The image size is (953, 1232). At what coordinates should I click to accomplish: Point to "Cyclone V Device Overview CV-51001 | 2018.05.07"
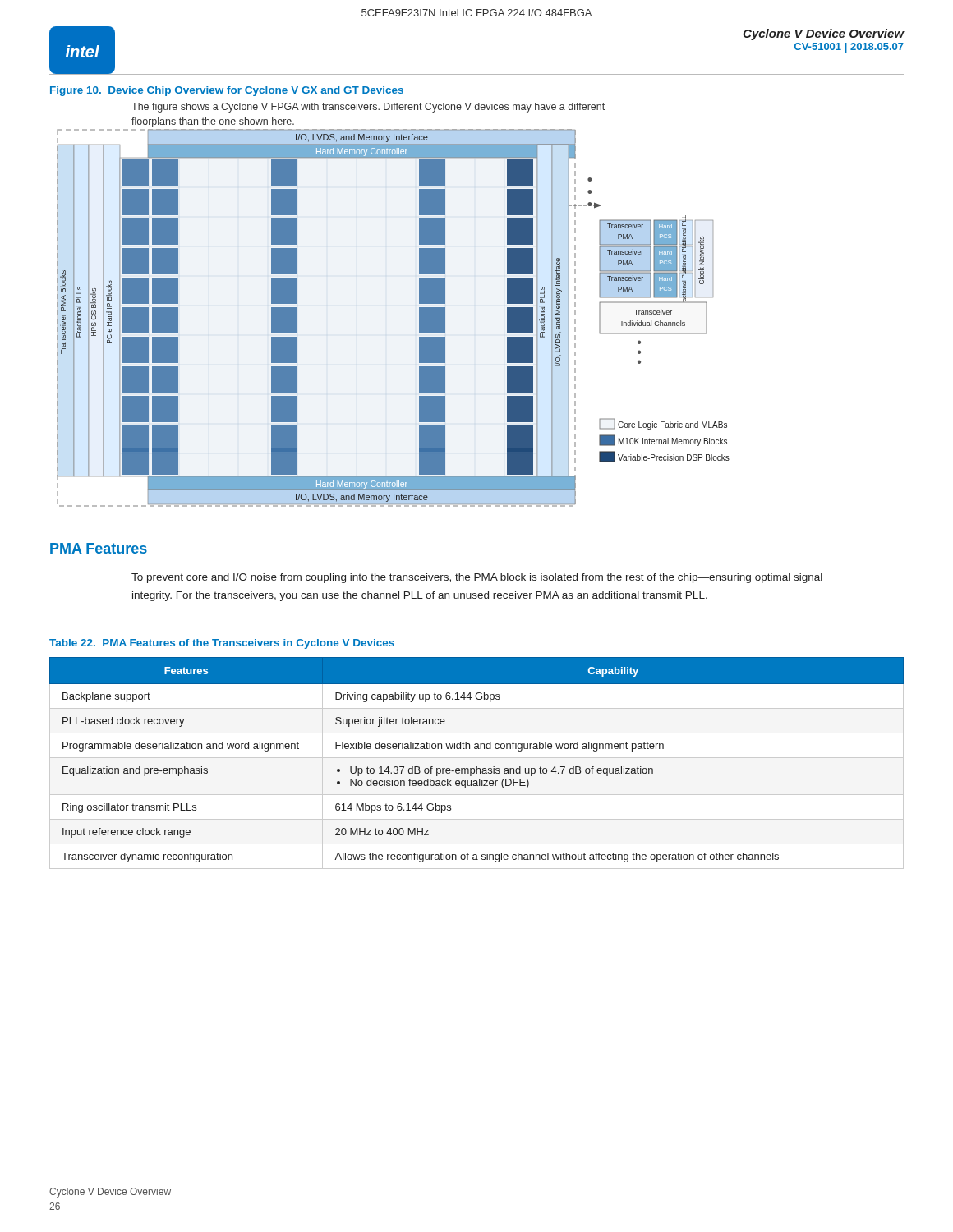[823, 39]
